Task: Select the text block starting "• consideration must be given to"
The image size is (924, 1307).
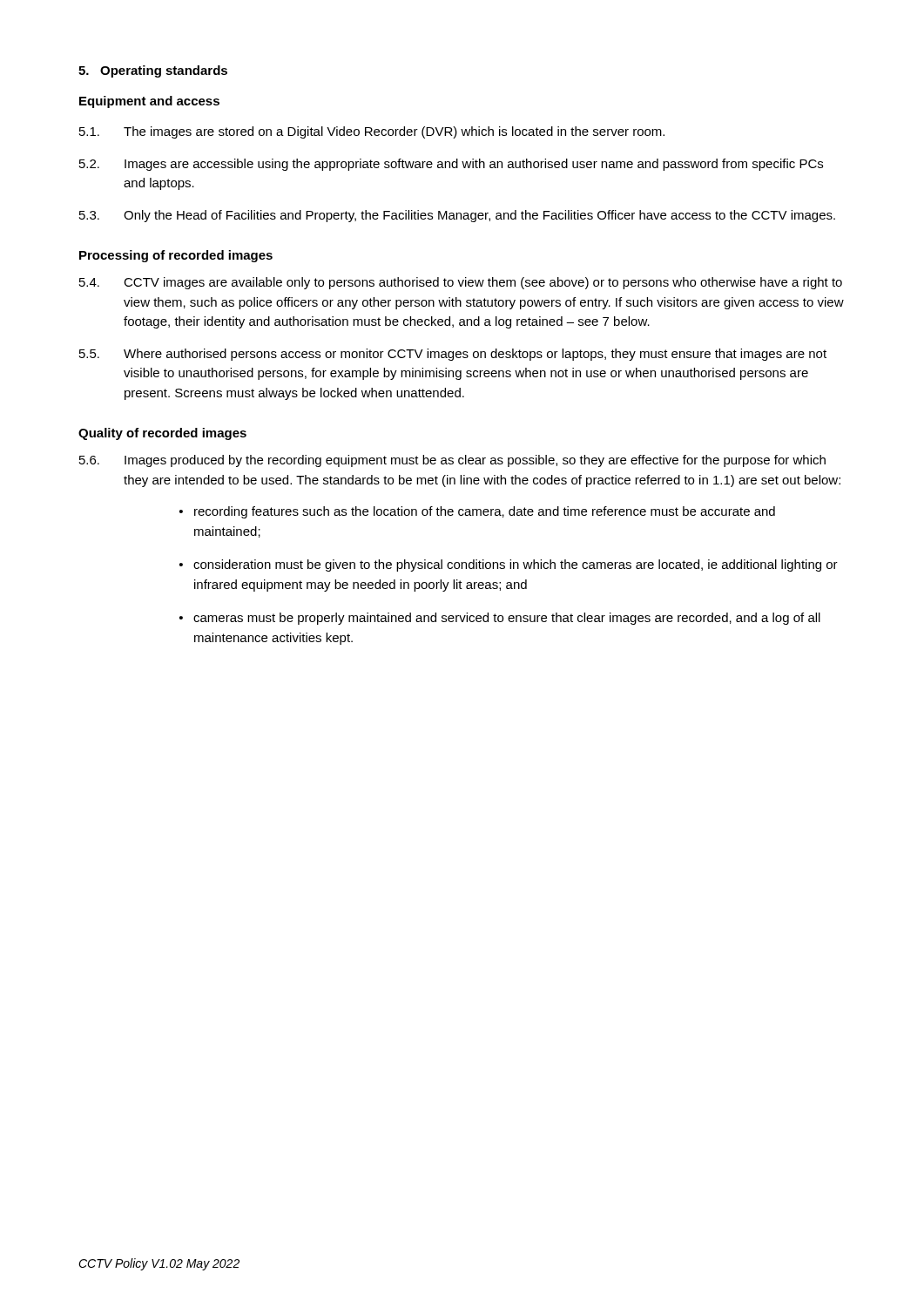Action: pyautogui.click(x=507, y=575)
